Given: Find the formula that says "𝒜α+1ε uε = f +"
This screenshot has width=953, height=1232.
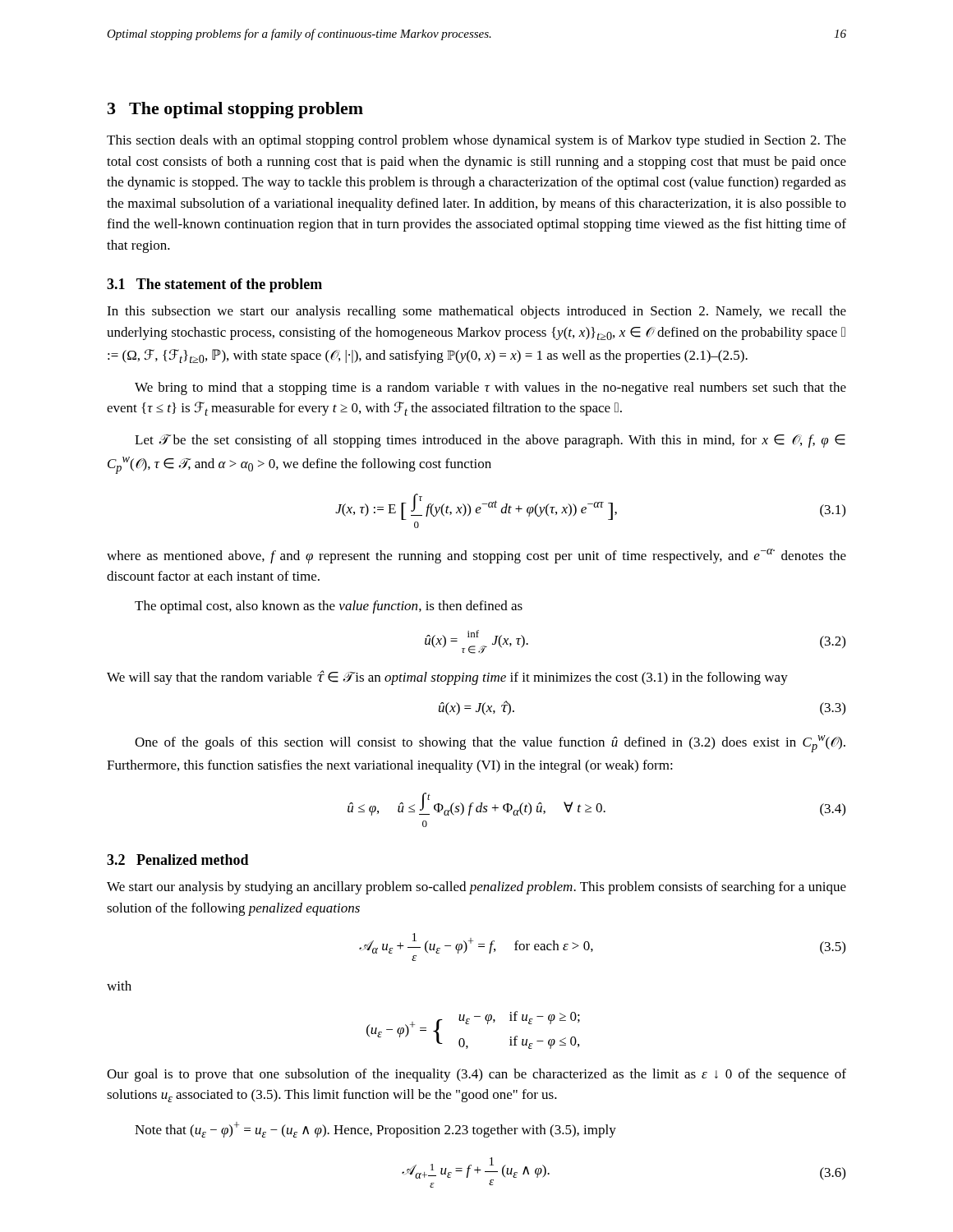Looking at the screenshot, I should pyautogui.click(x=476, y=1172).
